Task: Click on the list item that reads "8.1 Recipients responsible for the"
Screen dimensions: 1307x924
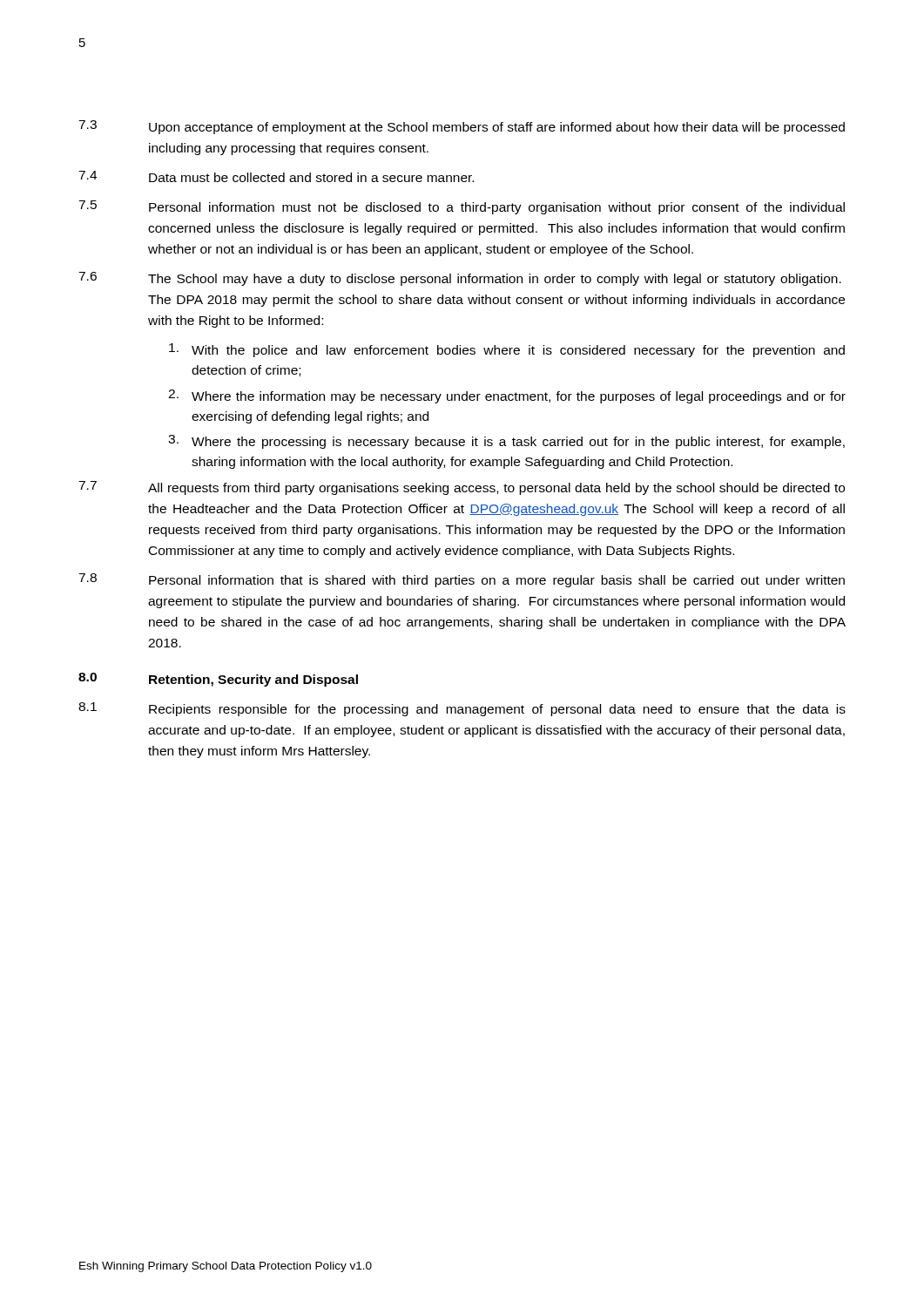Action: click(462, 730)
